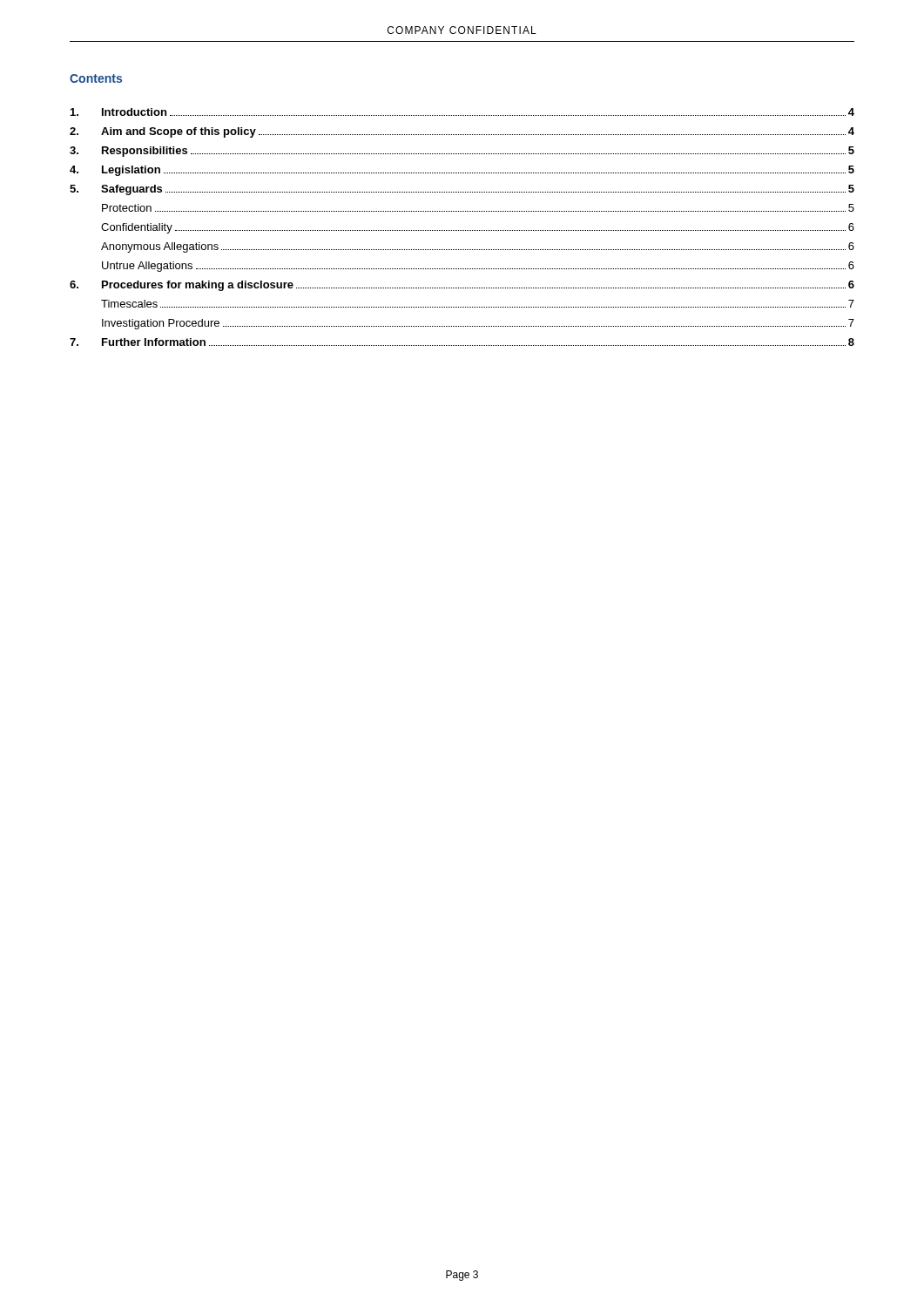Screen dimensions: 1307x924
Task: Select the block starting "5. Safeguards 5"
Action: (x=462, y=189)
